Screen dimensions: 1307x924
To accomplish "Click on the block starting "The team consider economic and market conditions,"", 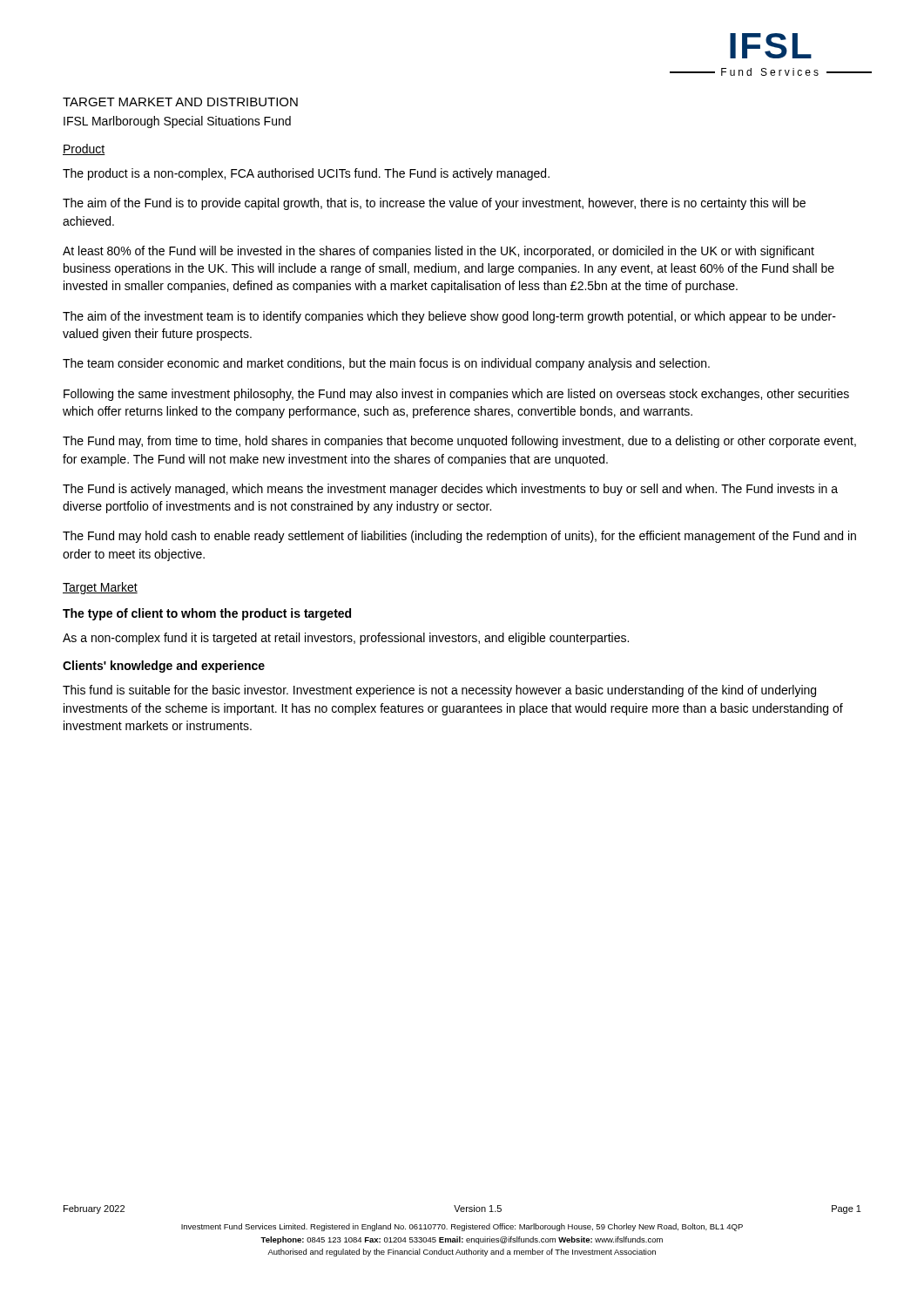I will coord(387,364).
